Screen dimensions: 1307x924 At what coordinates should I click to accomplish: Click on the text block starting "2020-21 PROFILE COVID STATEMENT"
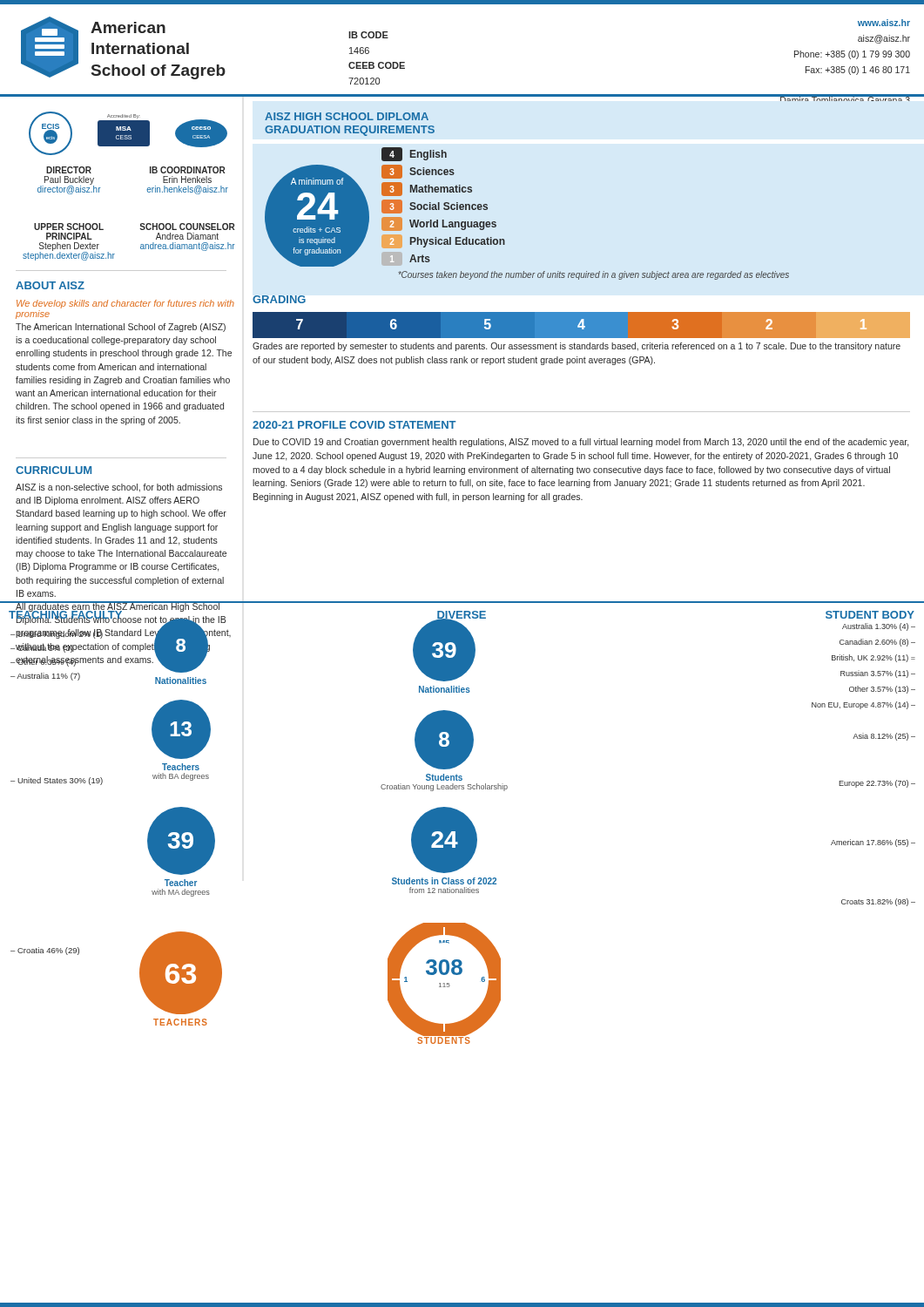coord(354,425)
